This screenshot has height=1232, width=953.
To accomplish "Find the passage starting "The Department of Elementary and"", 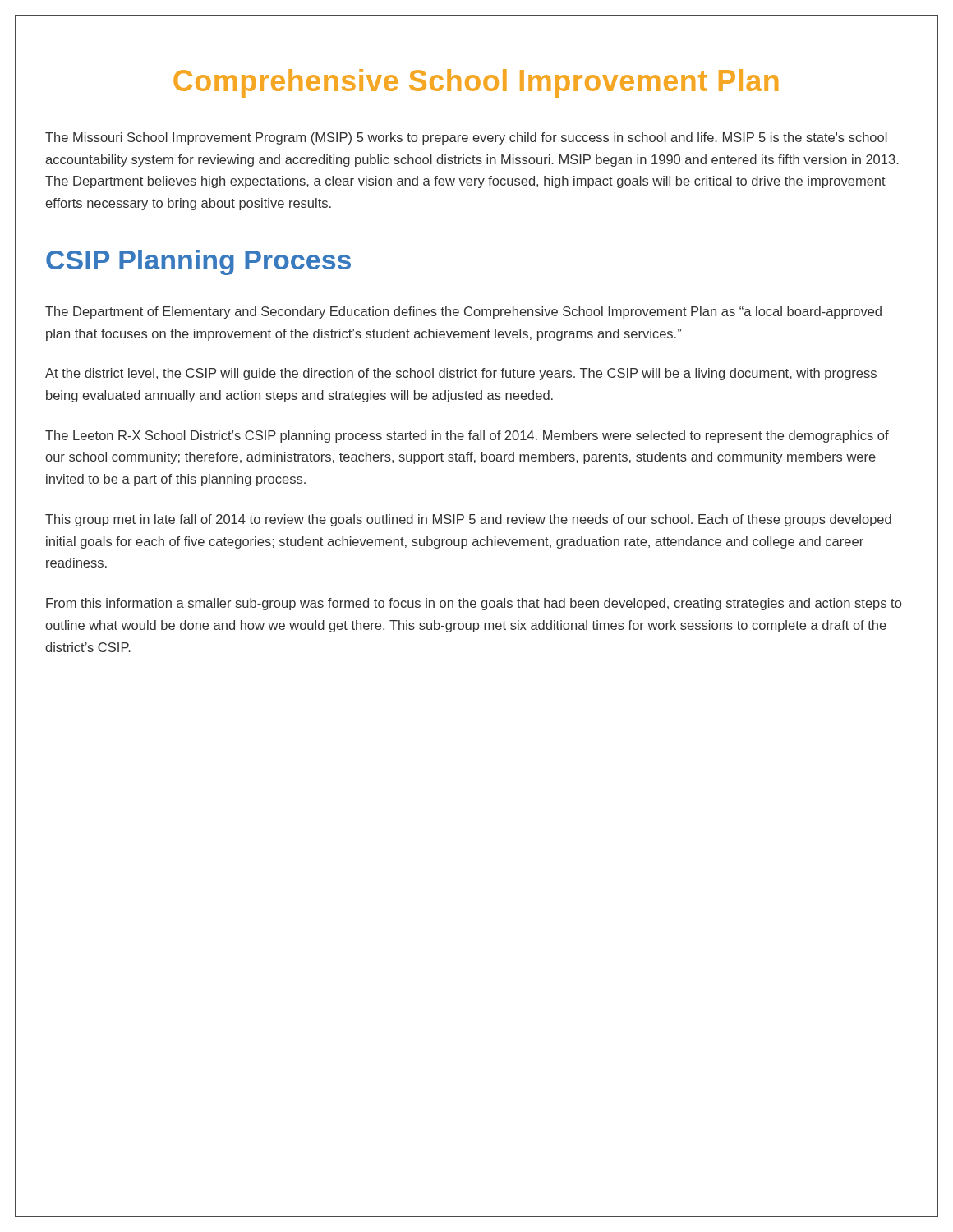I will pyautogui.click(x=464, y=322).
